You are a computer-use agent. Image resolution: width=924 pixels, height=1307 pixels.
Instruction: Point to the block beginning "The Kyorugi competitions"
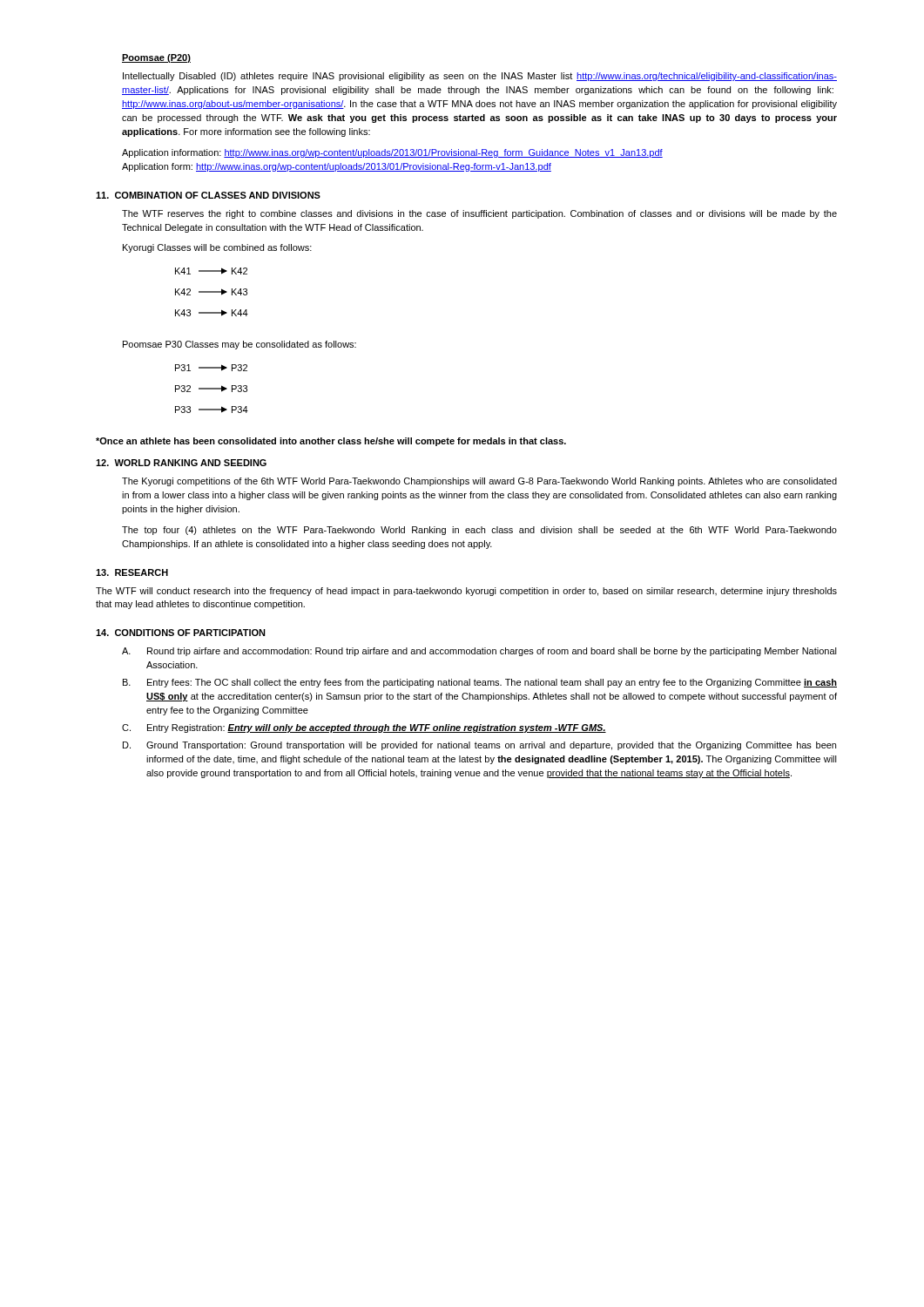[479, 495]
